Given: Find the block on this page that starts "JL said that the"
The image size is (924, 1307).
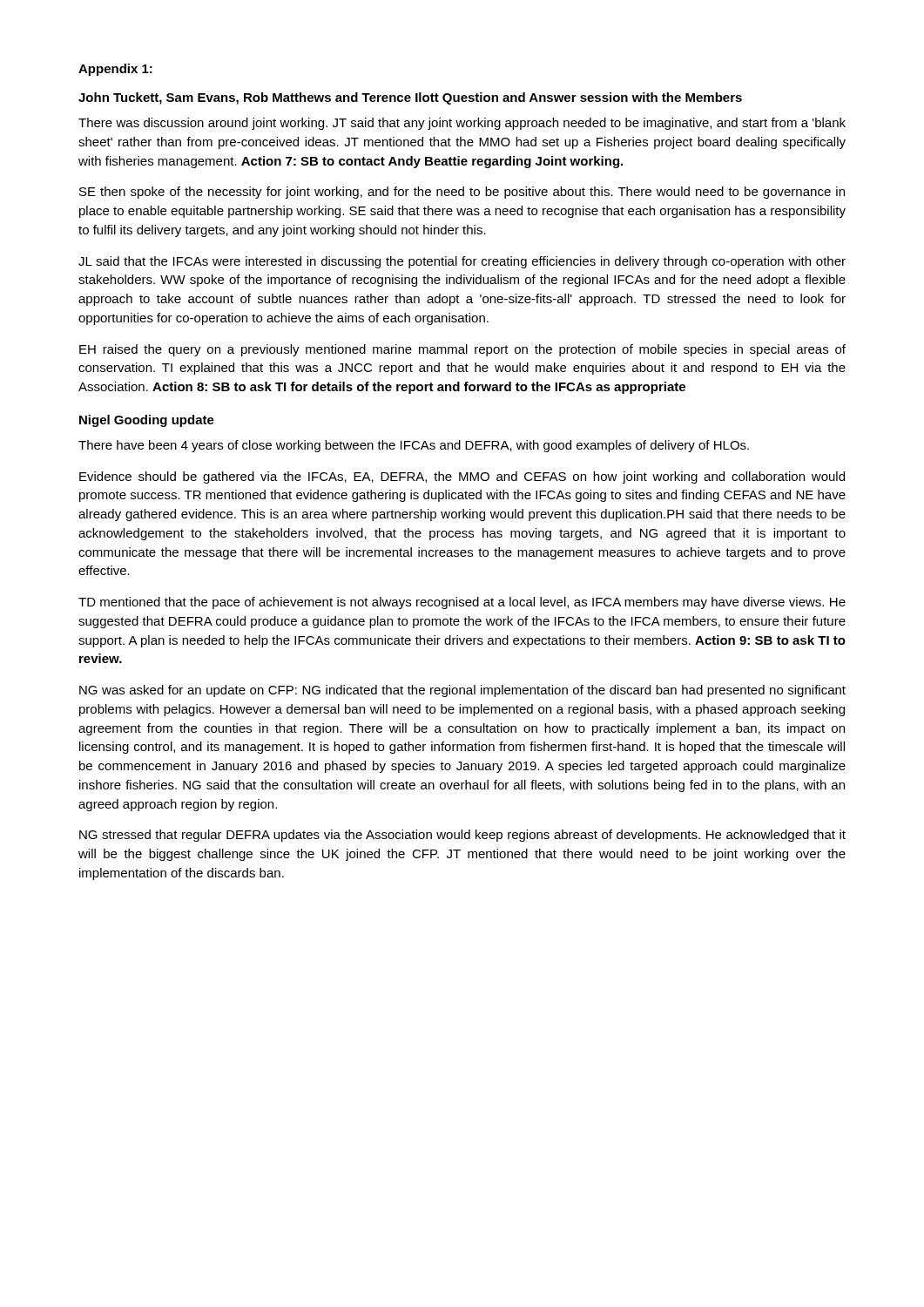Looking at the screenshot, I should (462, 289).
